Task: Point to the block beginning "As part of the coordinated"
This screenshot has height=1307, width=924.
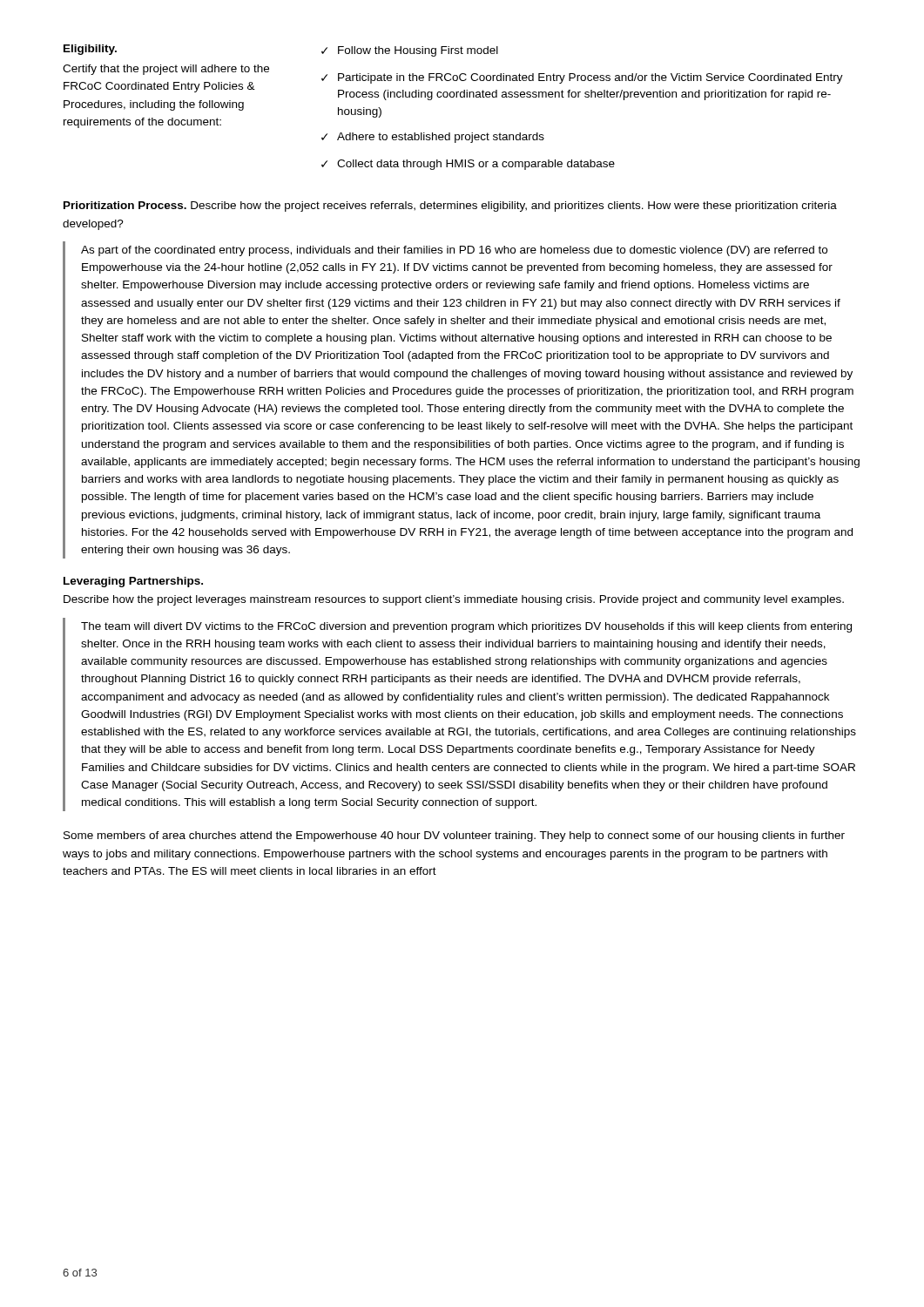Action: tap(471, 399)
